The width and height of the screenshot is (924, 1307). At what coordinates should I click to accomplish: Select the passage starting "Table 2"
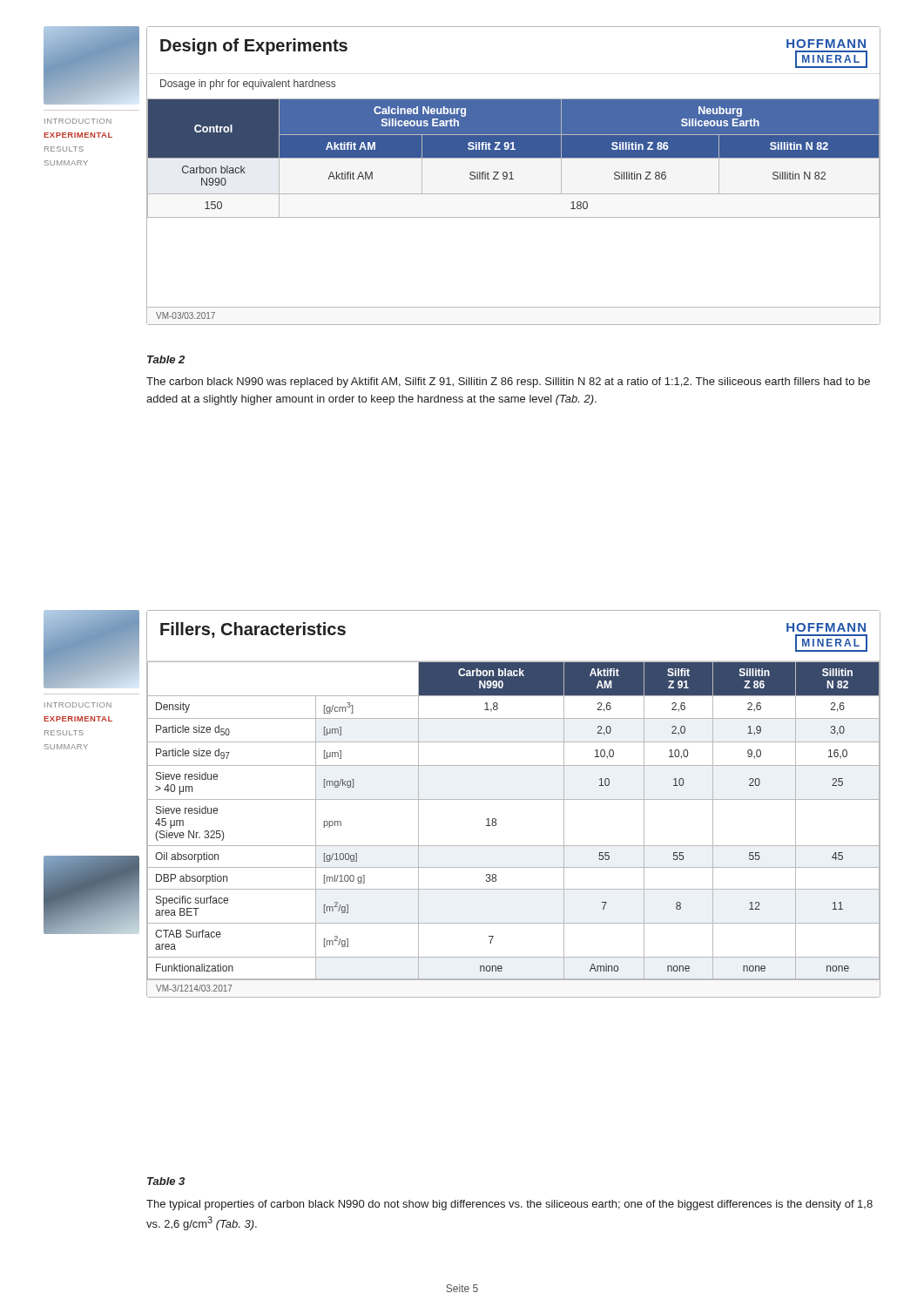click(x=166, y=359)
